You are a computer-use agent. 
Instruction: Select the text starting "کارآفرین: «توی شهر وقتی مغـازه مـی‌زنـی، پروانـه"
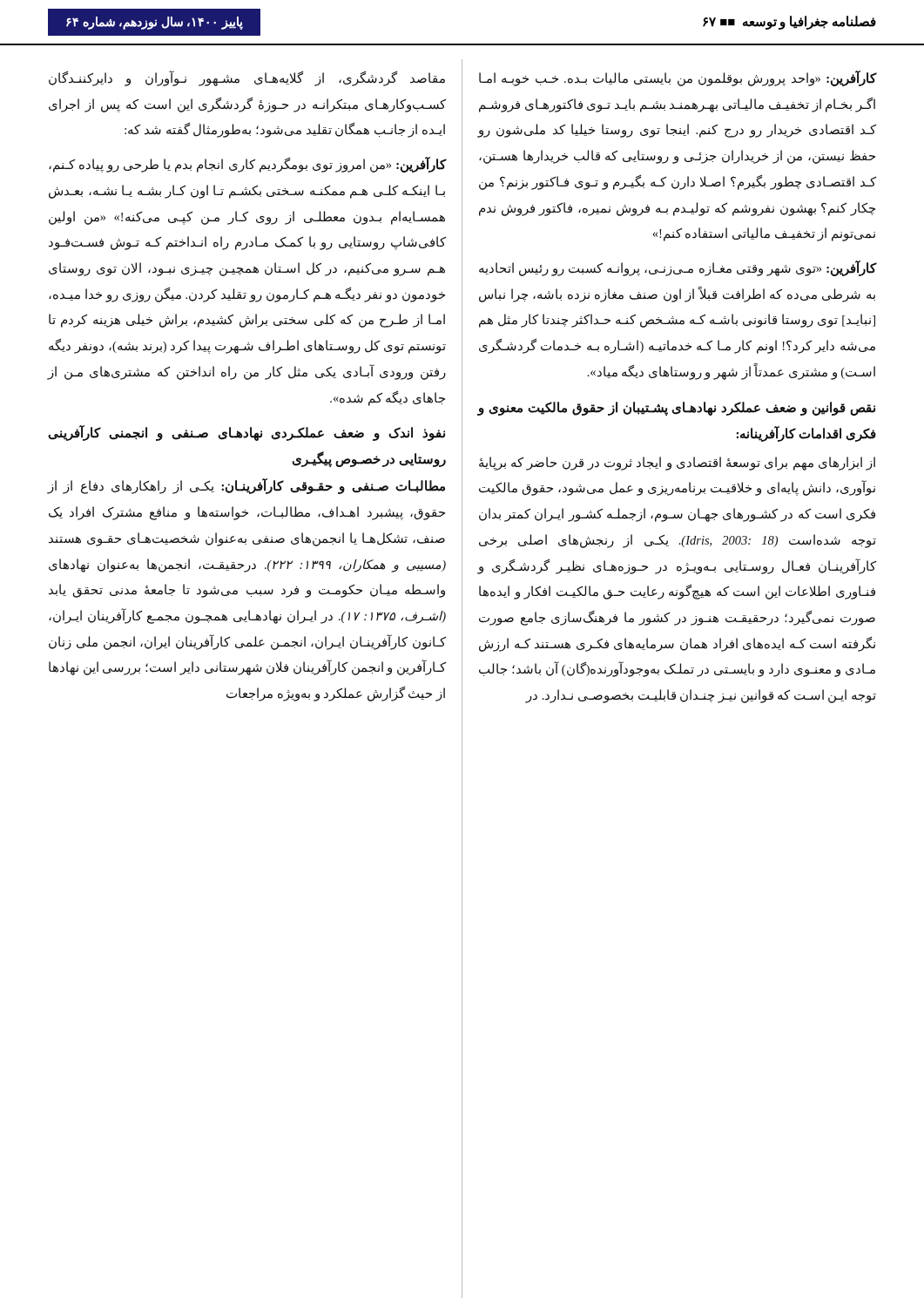(677, 320)
